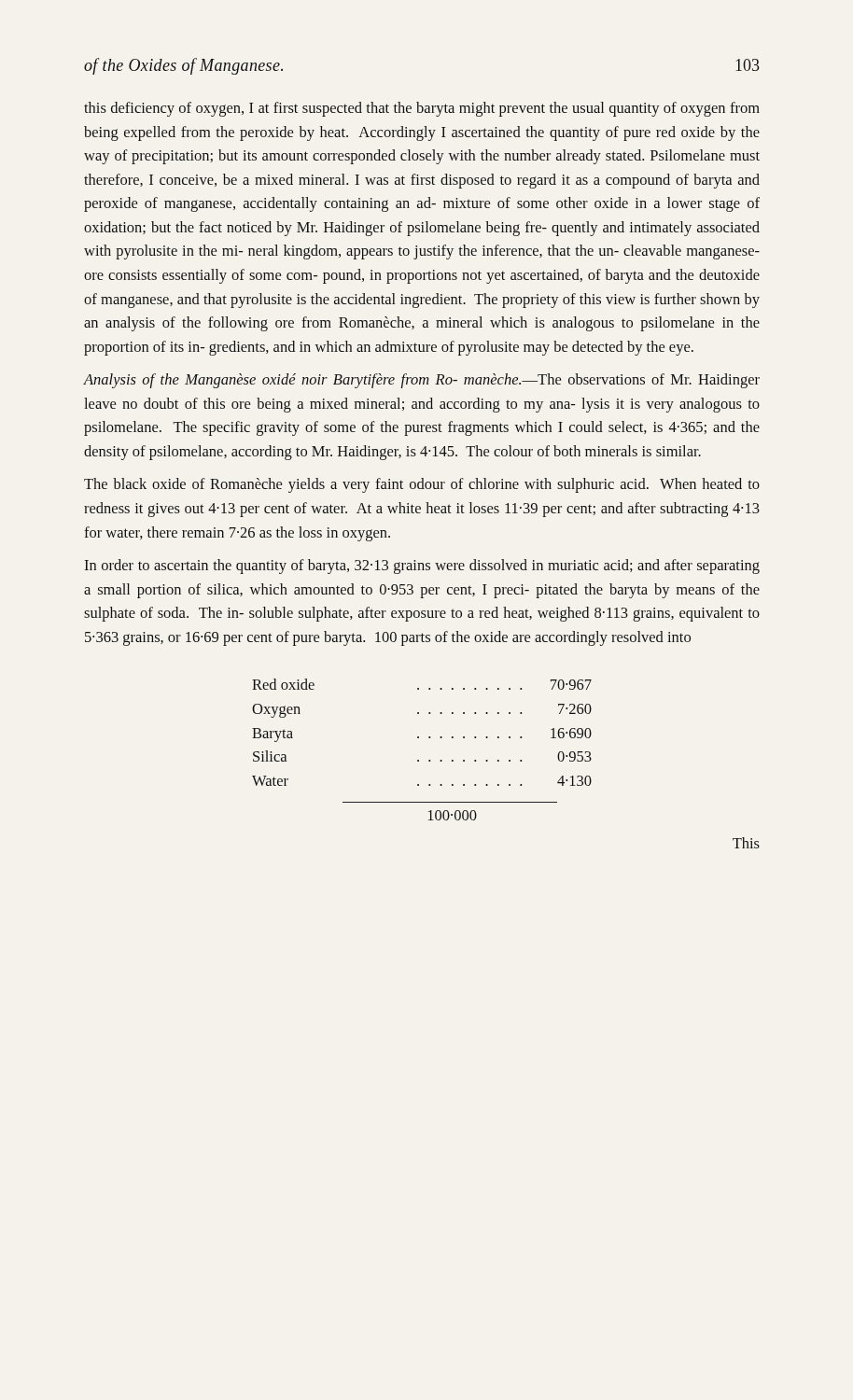Click a table
This screenshot has height=1400, width=853.
[x=422, y=728]
